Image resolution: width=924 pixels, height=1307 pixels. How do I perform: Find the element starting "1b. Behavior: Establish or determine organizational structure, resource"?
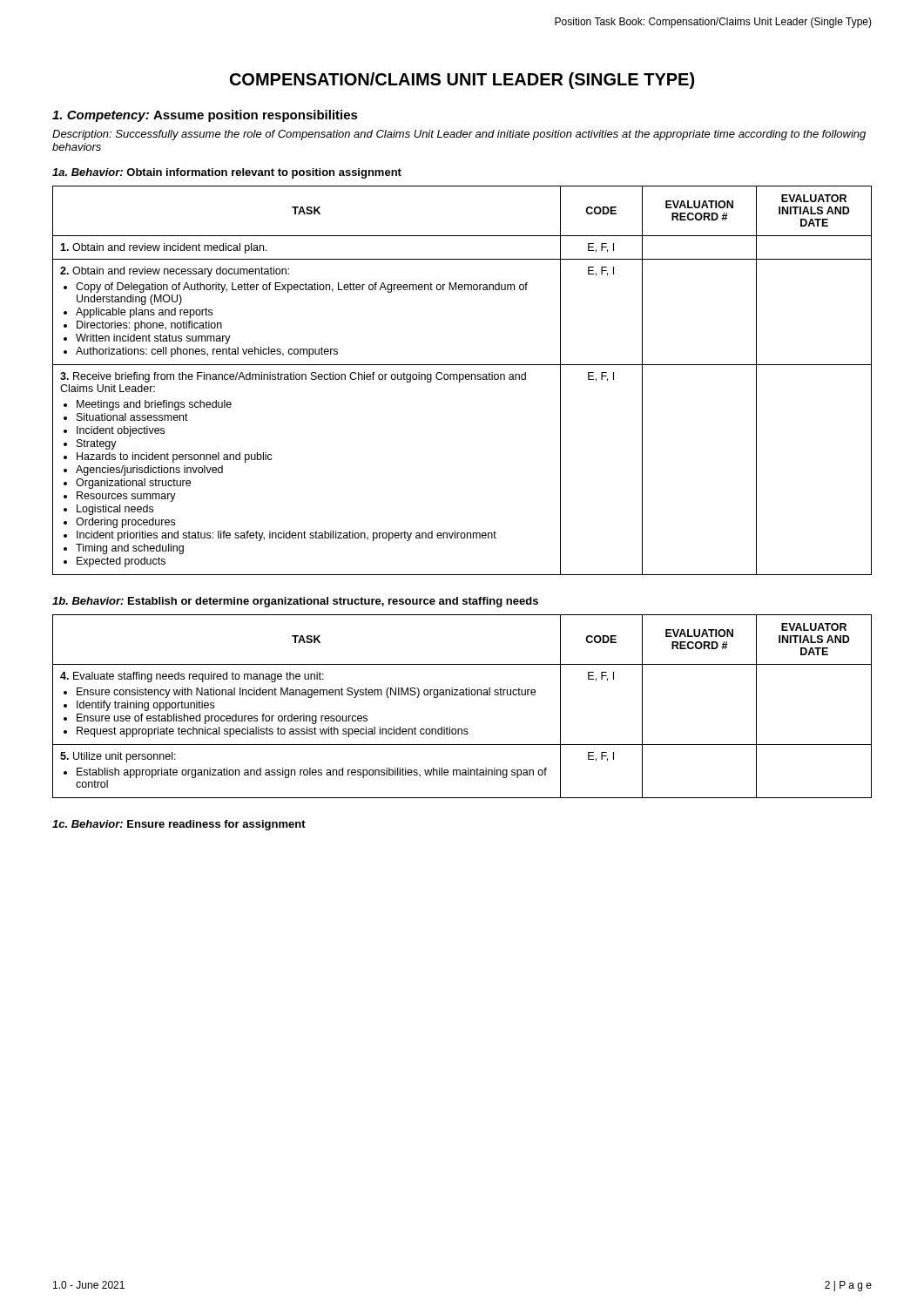coord(295,601)
